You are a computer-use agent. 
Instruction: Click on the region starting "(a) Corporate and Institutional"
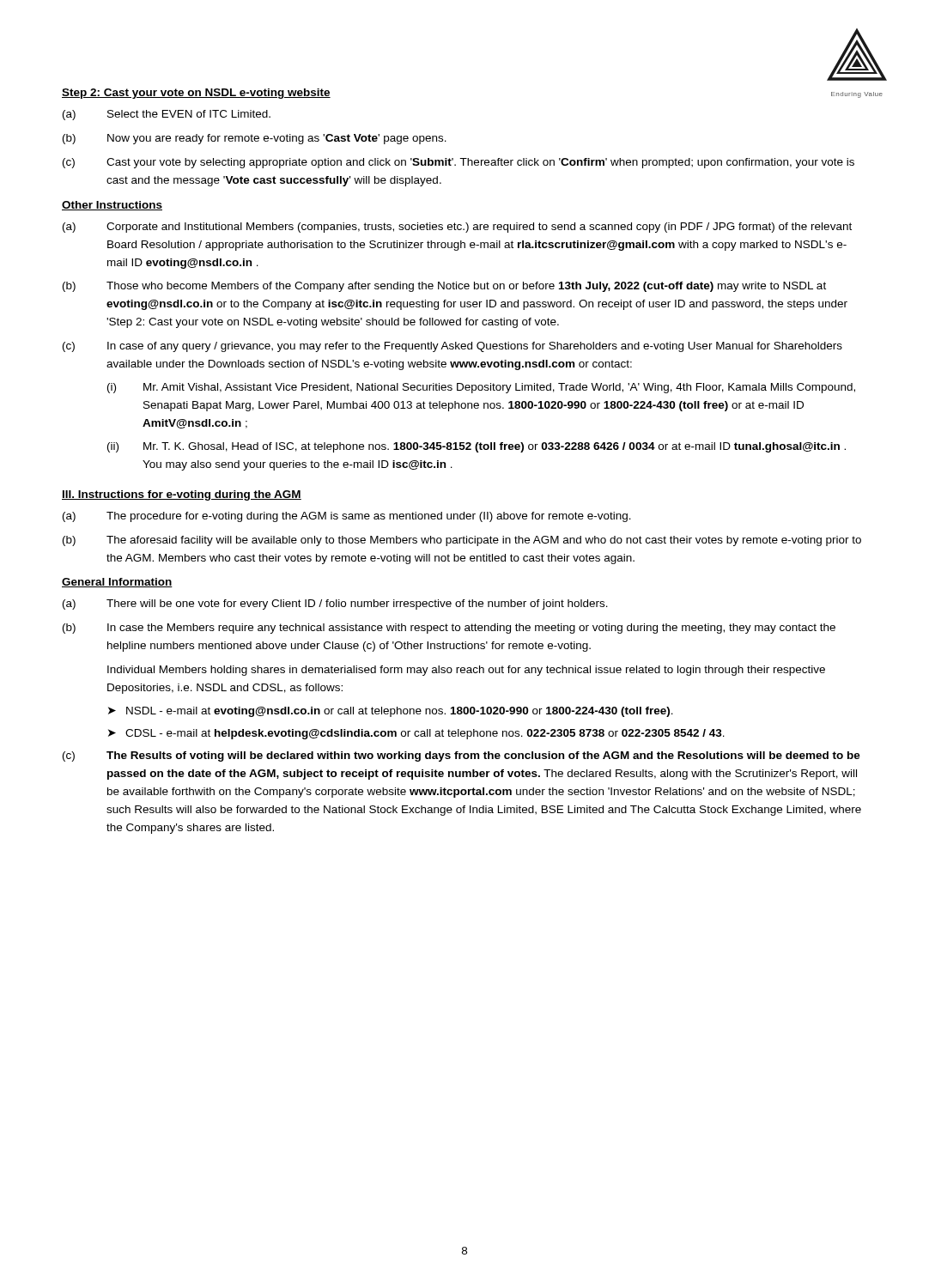[x=464, y=245]
